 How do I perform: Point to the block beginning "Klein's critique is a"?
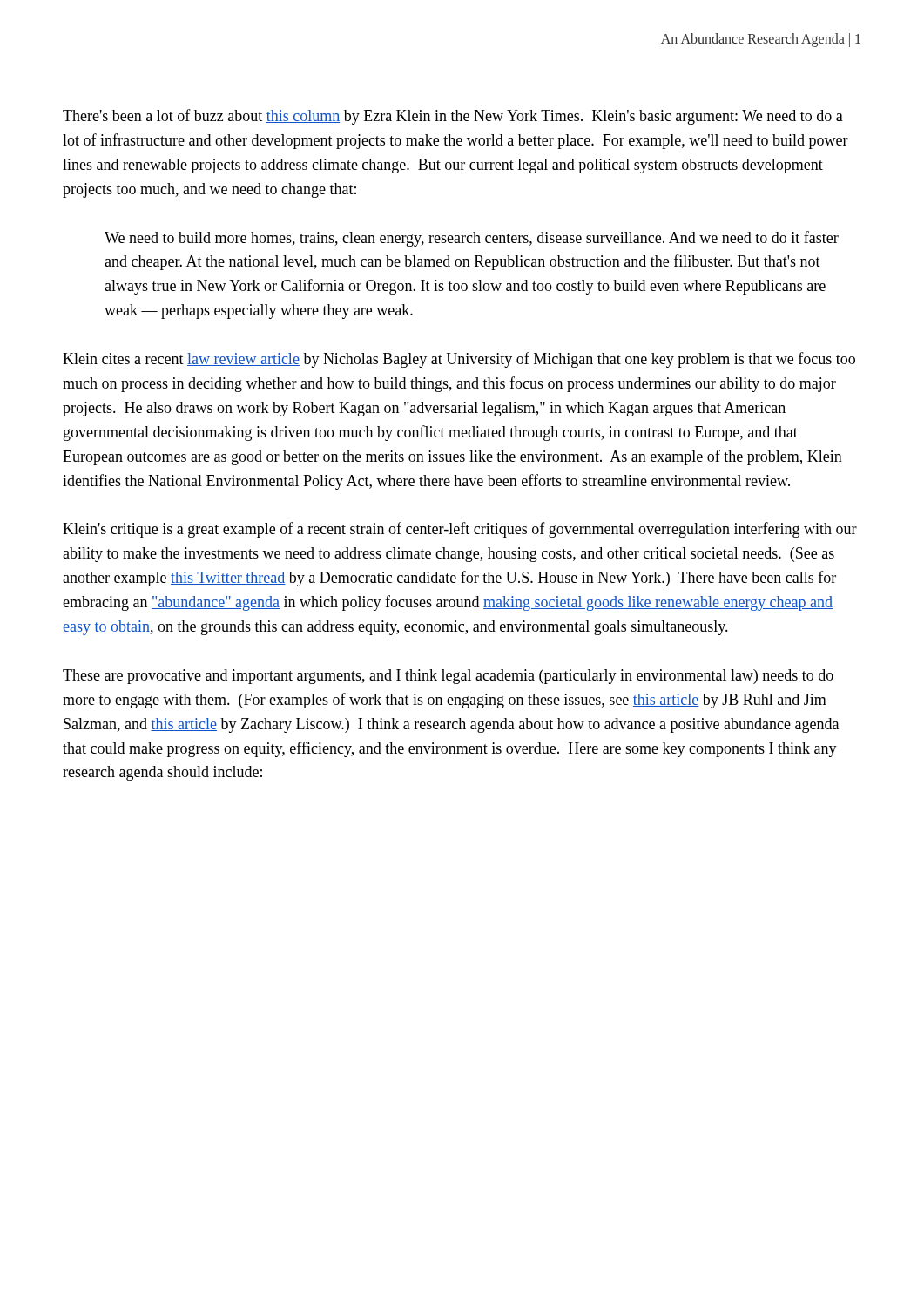point(460,578)
